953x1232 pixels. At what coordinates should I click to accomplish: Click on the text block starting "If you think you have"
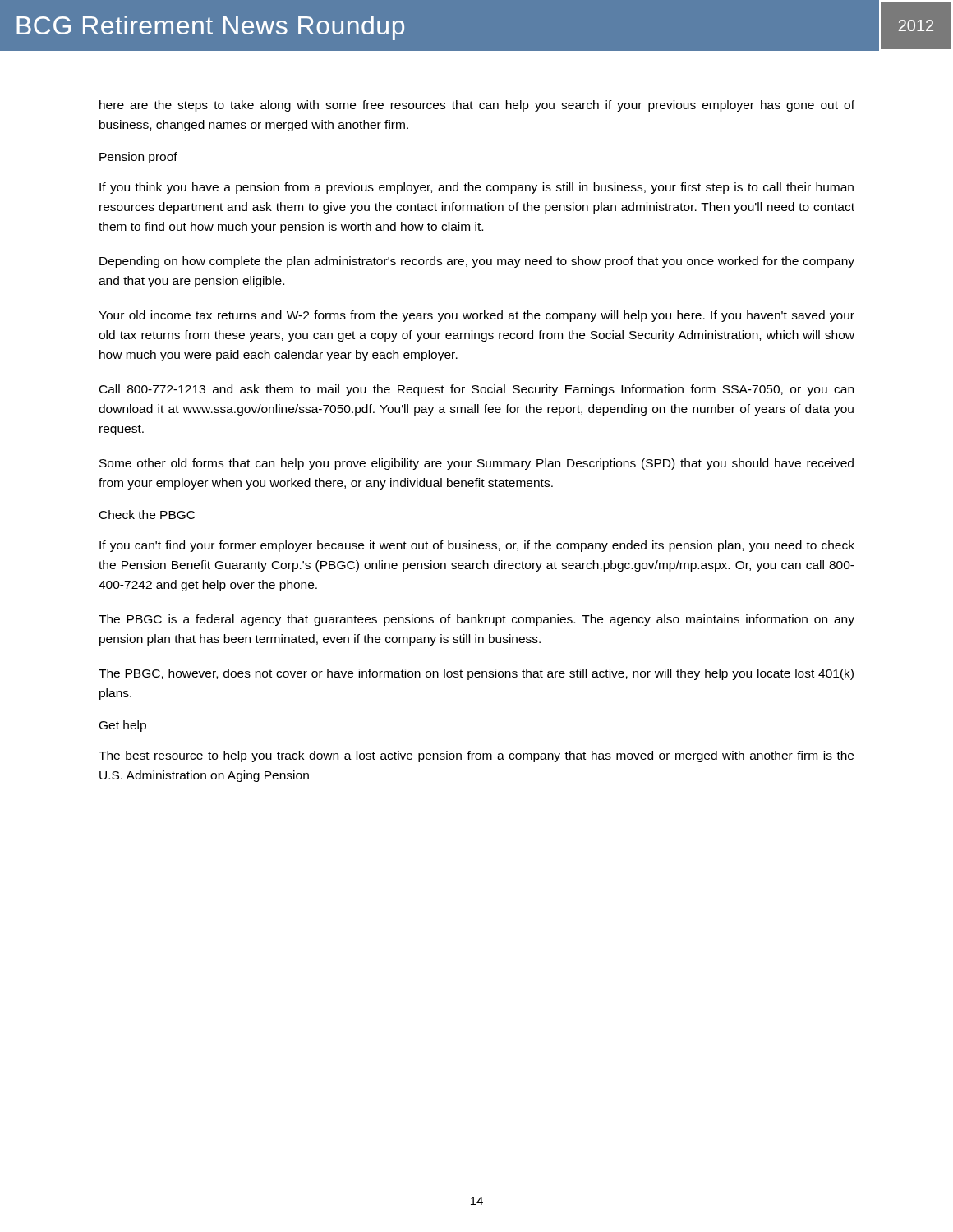coord(476,207)
